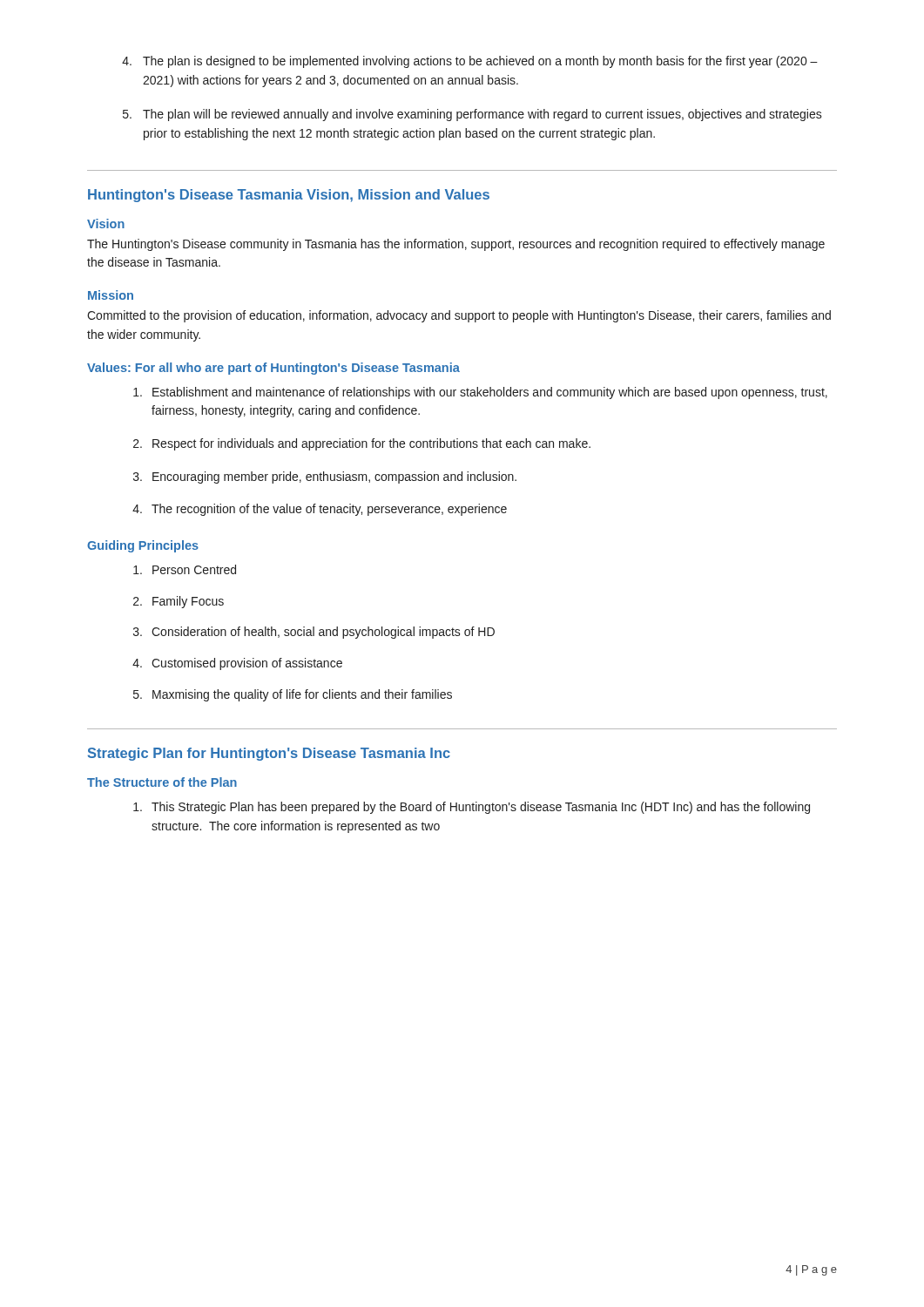Screen dimensions: 1307x924
Task: Find the list item that says "Establishment and maintenance of relationships"
Action: [x=475, y=402]
